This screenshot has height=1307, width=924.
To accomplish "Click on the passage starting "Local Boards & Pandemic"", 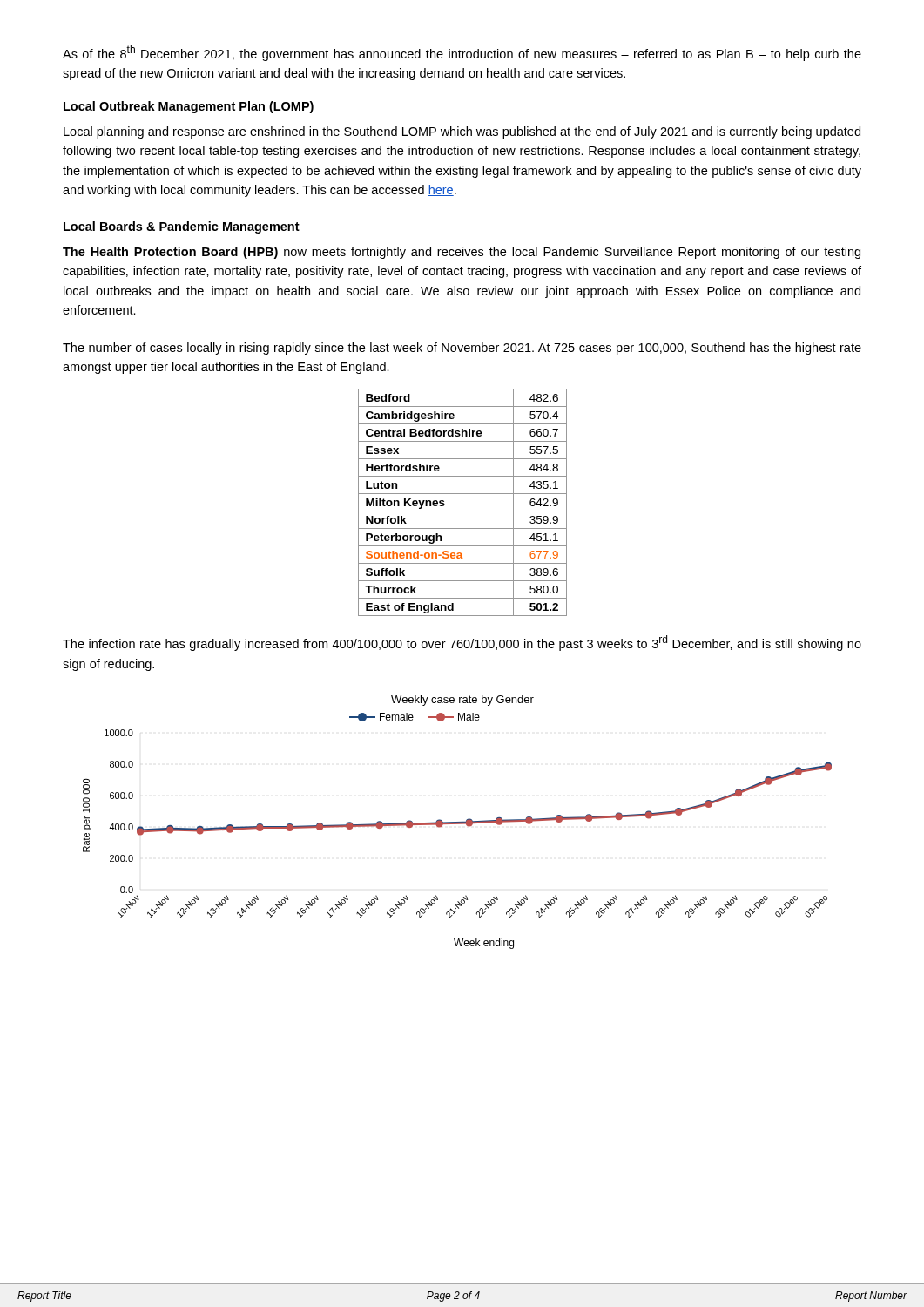I will (181, 226).
